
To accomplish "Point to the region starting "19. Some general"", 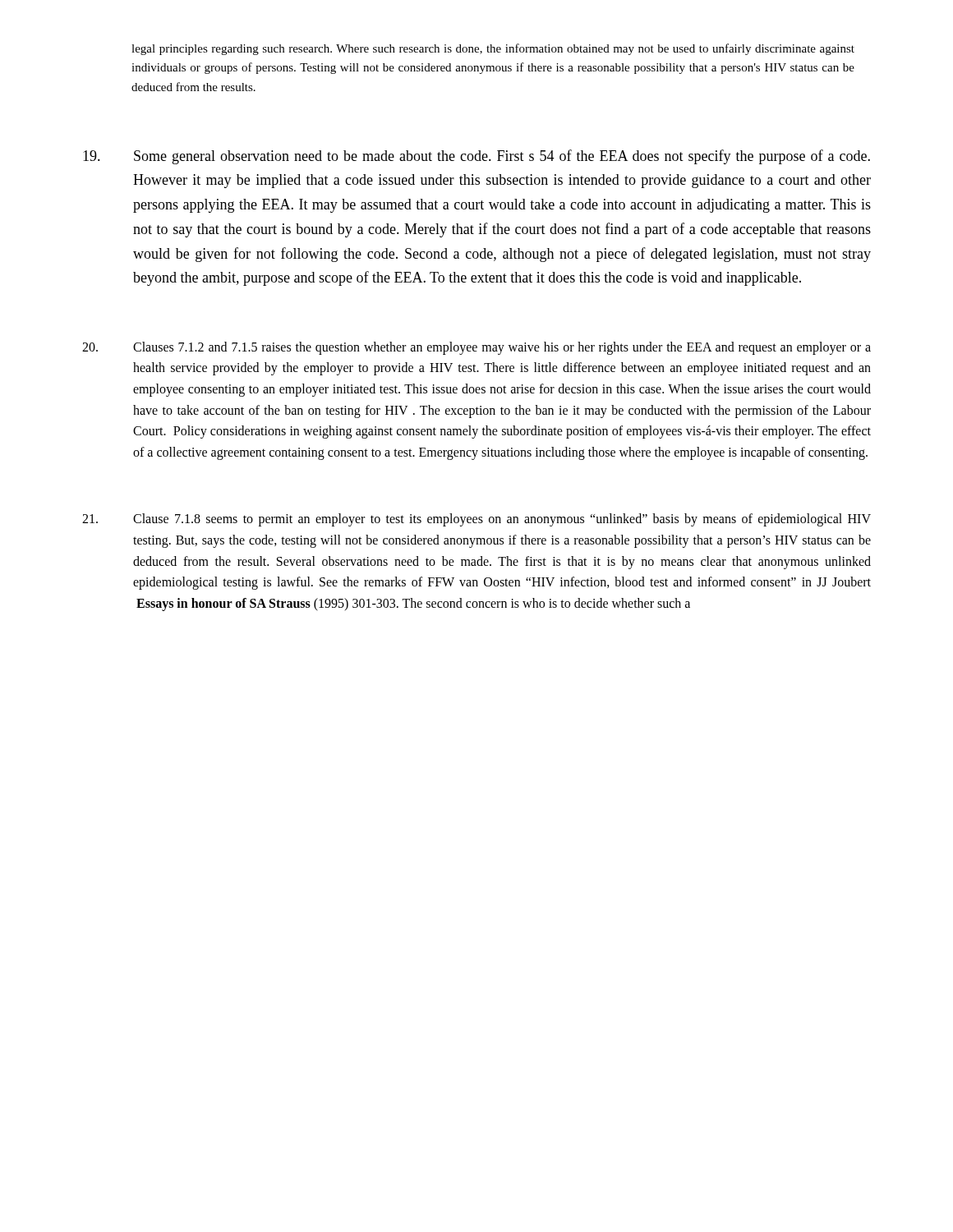I will tap(476, 218).
